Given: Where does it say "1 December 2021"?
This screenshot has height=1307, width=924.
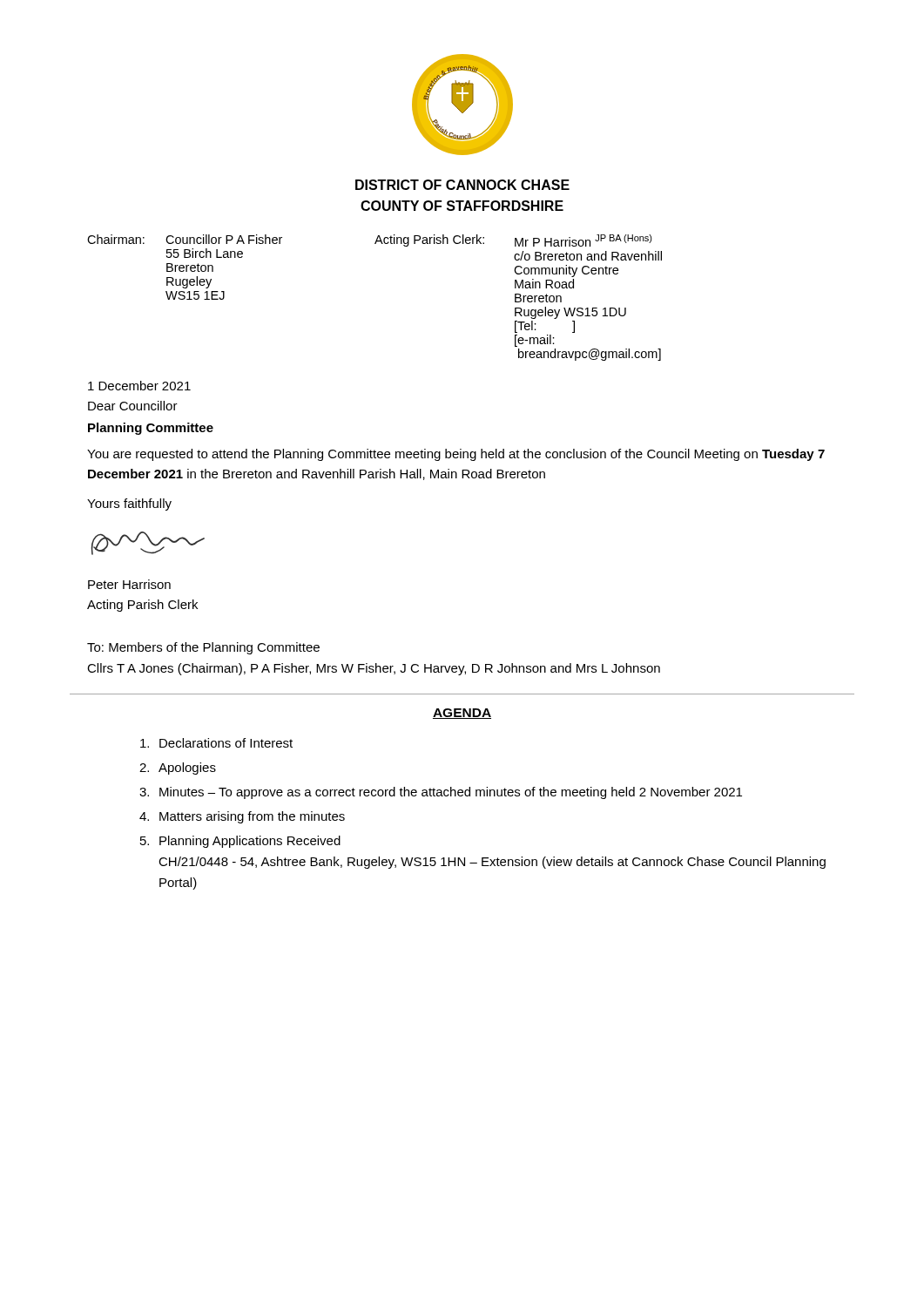Looking at the screenshot, I should pos(139,385).
